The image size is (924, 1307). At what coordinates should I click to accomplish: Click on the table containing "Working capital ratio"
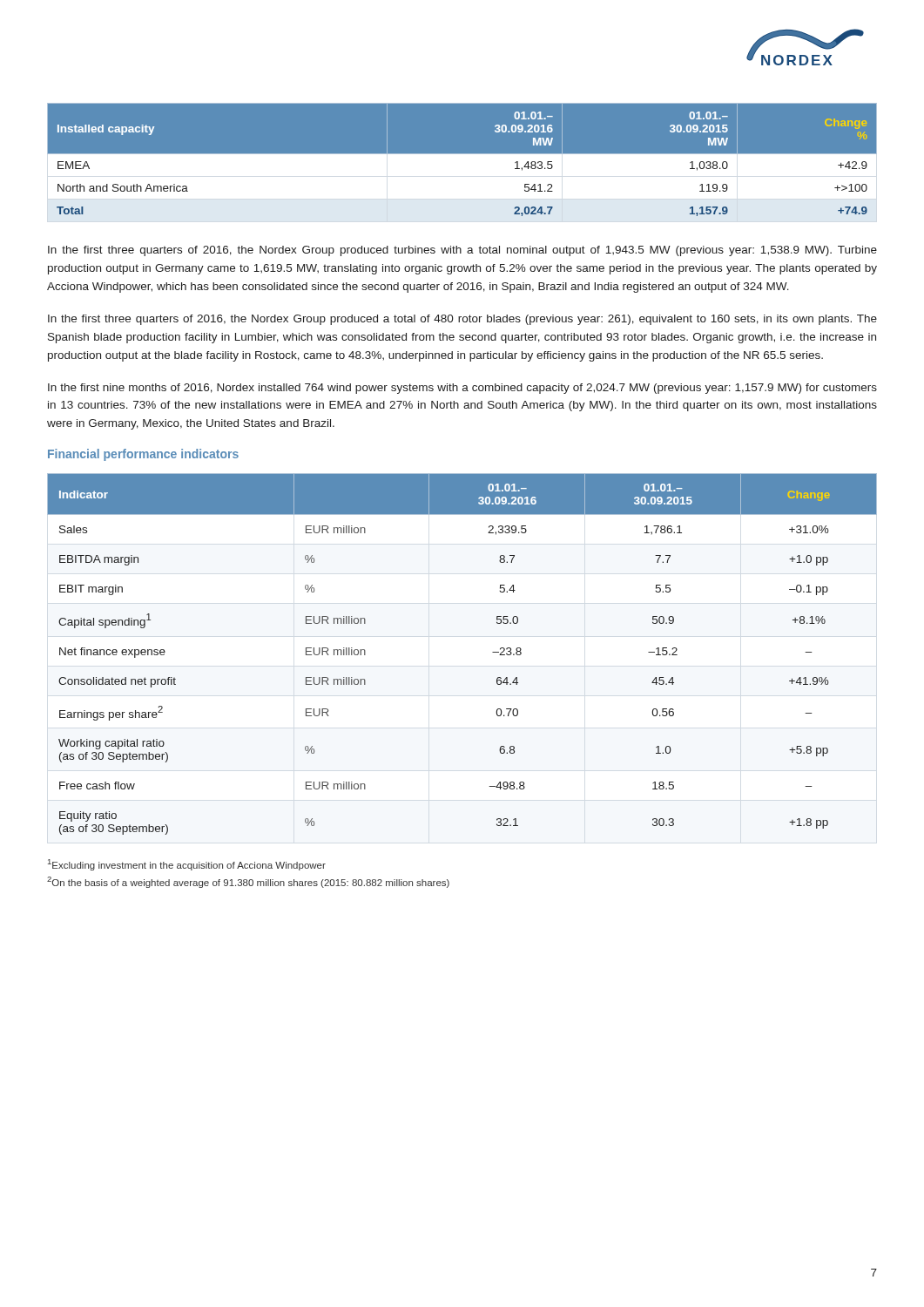point(462,659)
